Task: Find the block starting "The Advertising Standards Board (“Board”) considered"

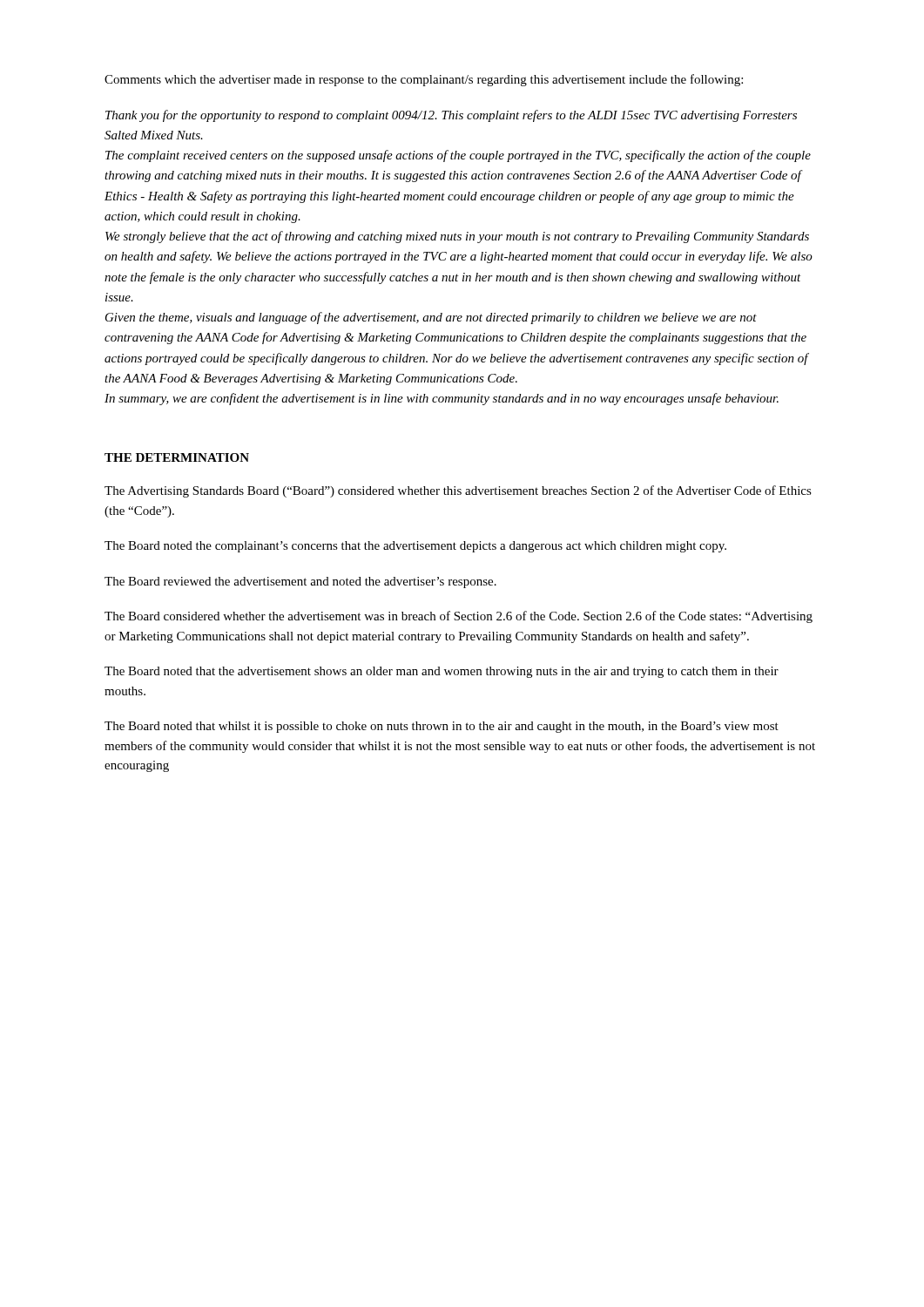Action: pyautogui.click(x=458, y=501)
